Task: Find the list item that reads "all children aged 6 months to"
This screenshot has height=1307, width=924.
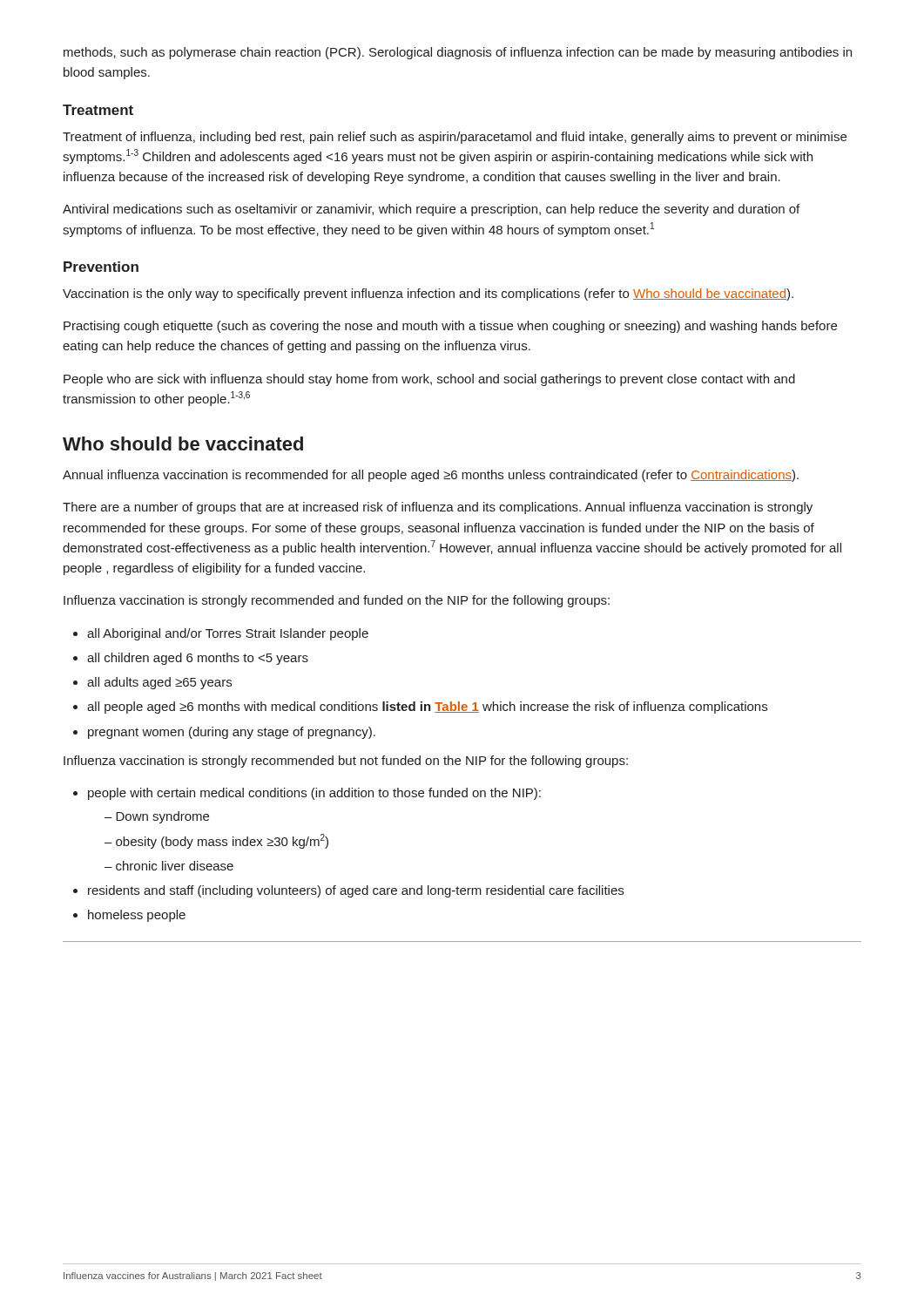Action: (198, 657)
